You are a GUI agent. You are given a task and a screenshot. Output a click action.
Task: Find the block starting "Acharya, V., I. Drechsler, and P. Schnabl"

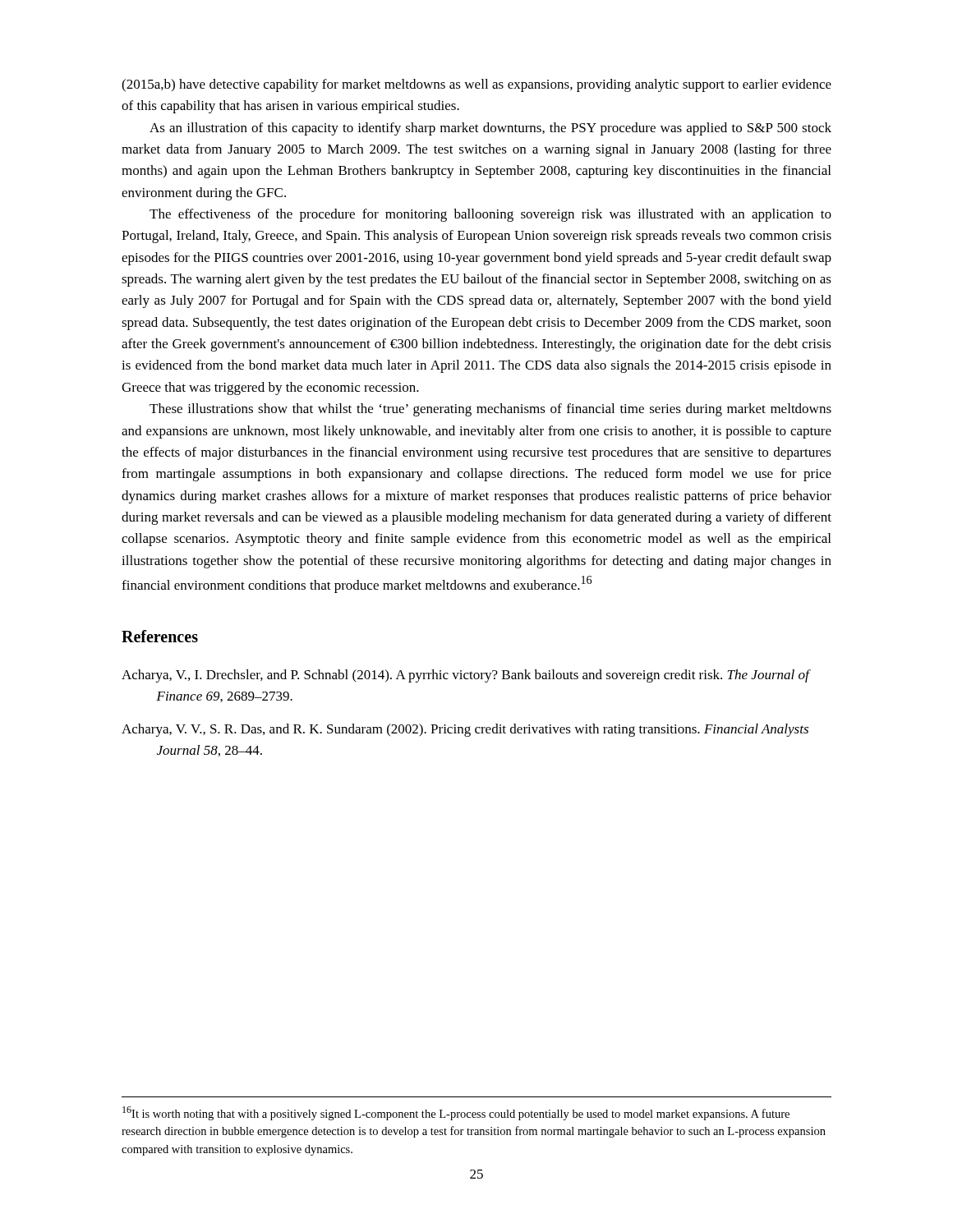click(x=465, y=685)
